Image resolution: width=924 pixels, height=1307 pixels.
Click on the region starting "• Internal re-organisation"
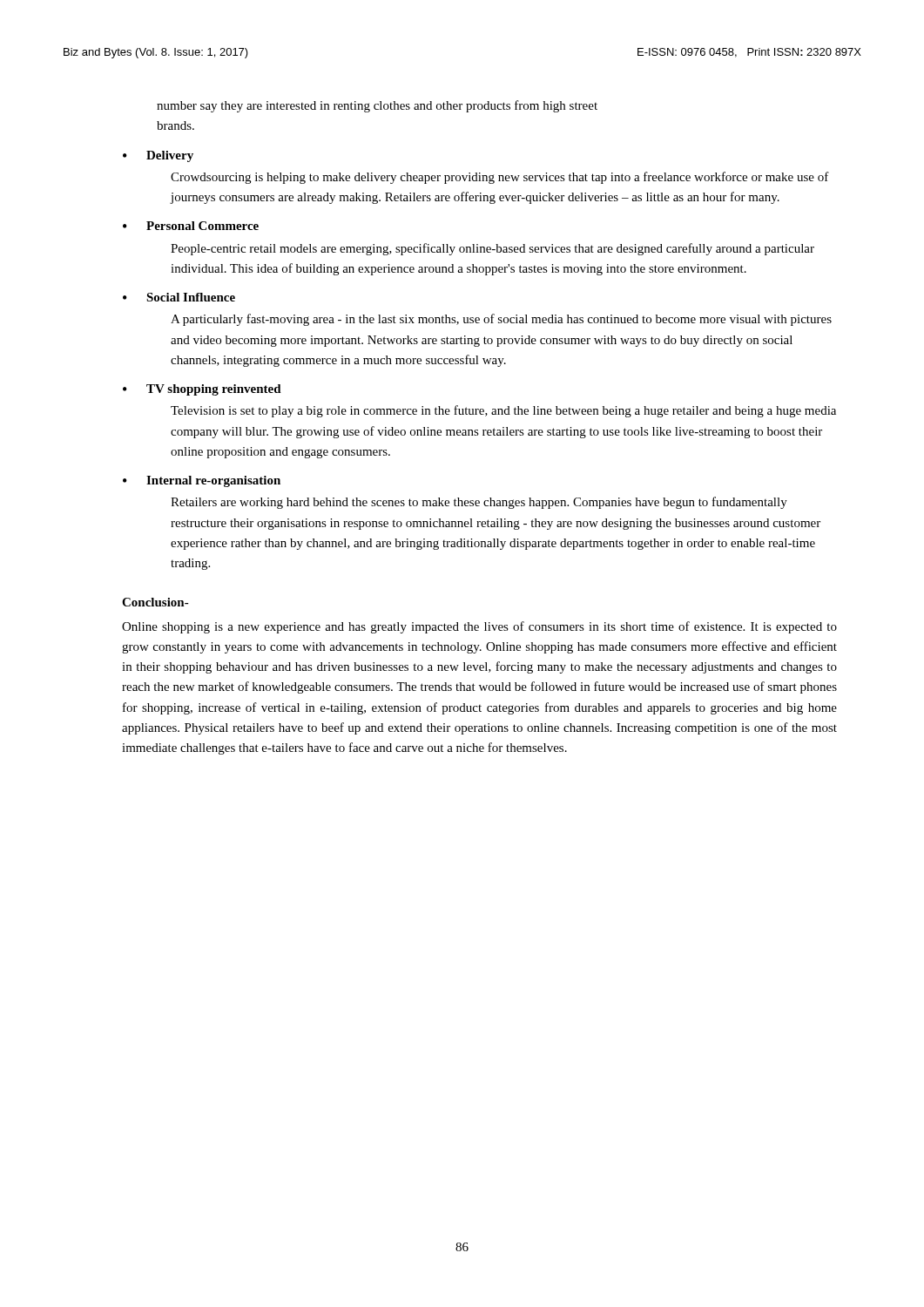click(x=479, y=522)
